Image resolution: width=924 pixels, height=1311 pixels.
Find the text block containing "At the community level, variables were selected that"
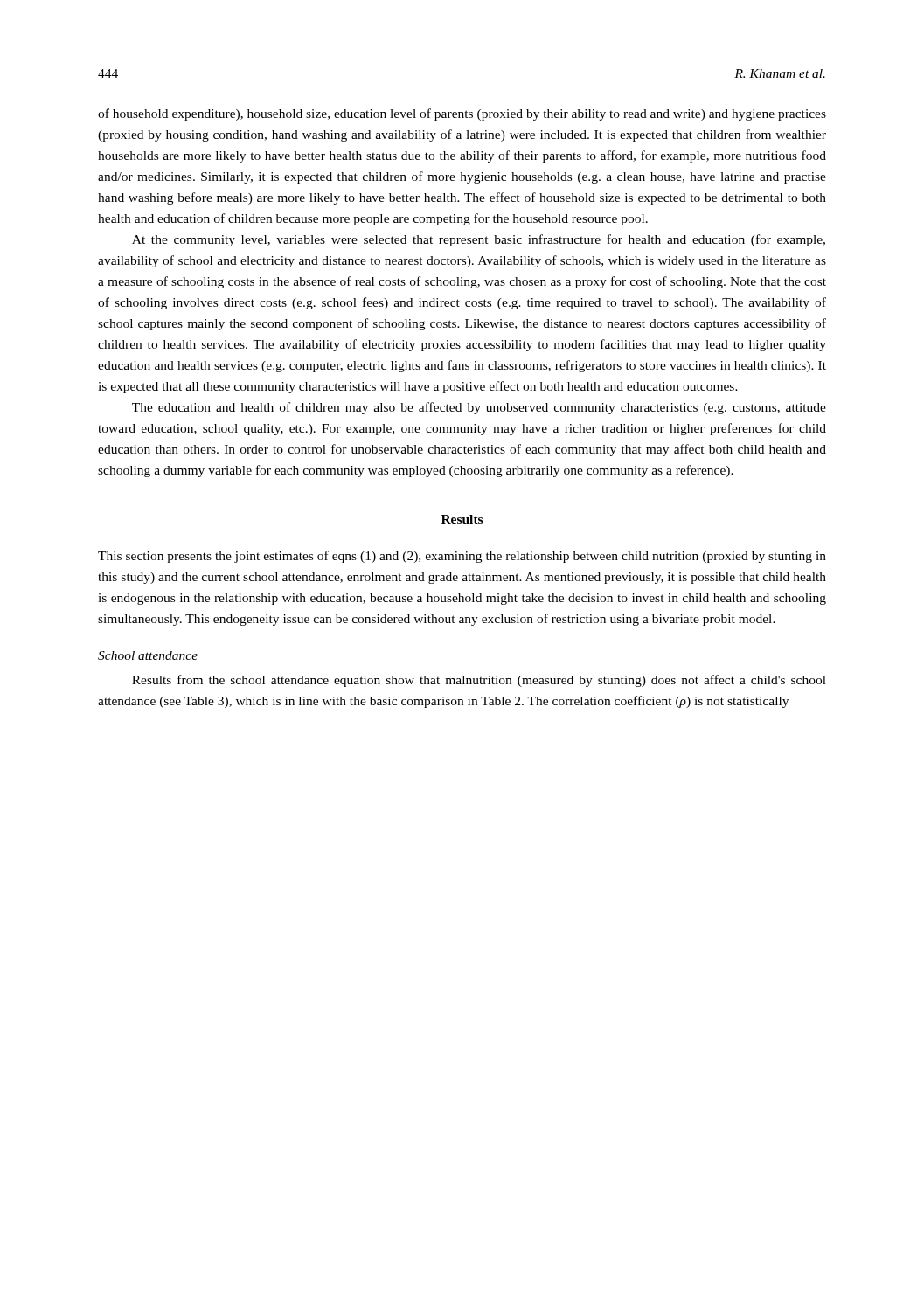tap(462, 313)
